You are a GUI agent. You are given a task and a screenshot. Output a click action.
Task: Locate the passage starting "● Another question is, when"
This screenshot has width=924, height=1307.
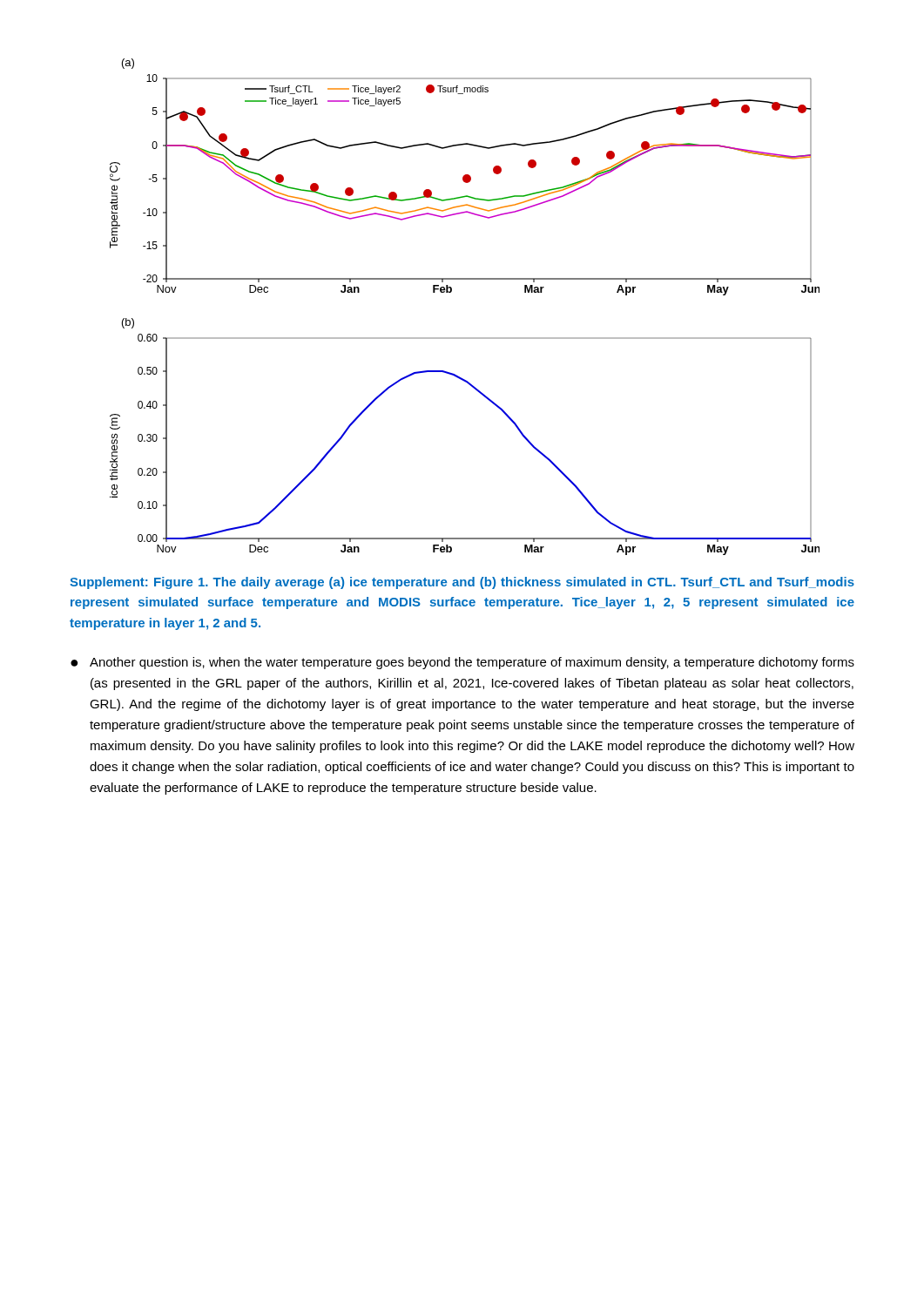pyautogui.click(x=462, y=725)
